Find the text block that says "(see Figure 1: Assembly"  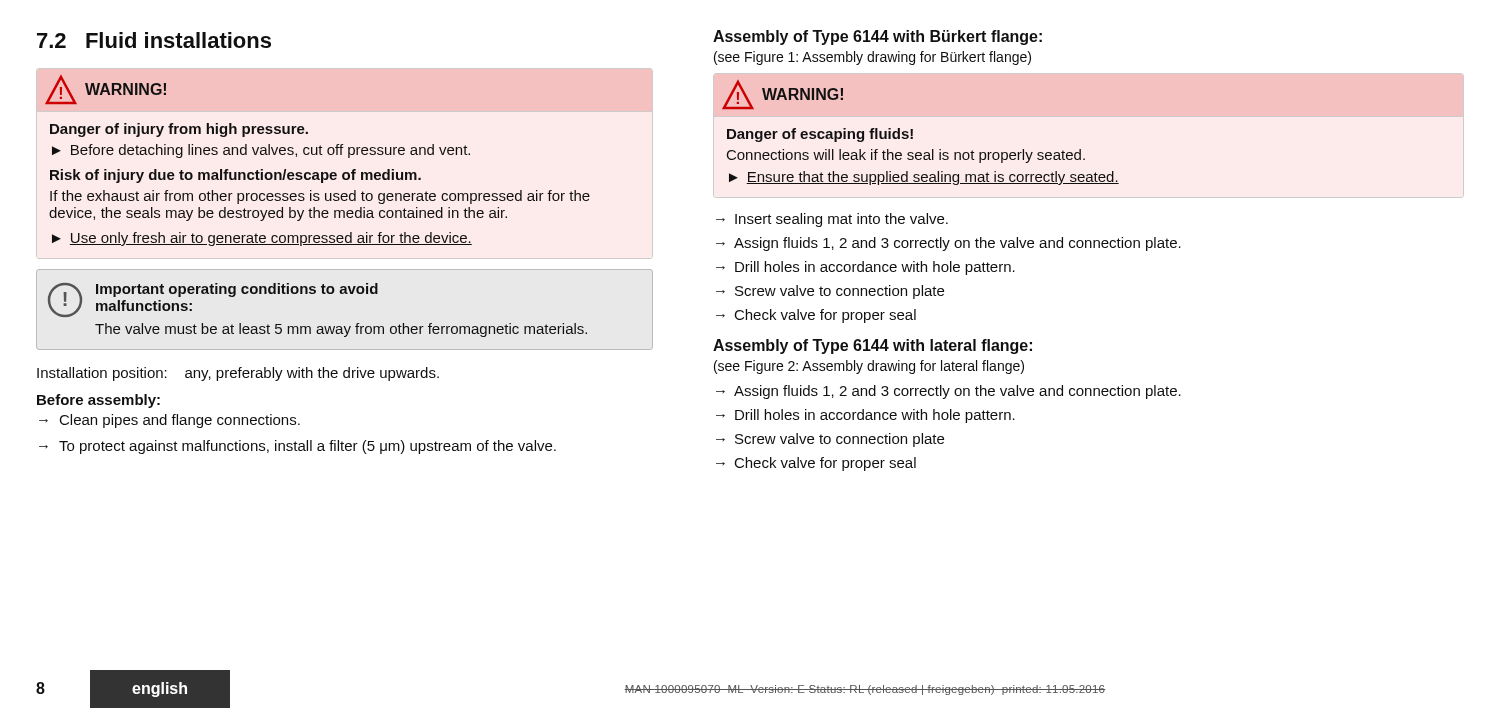(x=872, y=58)
